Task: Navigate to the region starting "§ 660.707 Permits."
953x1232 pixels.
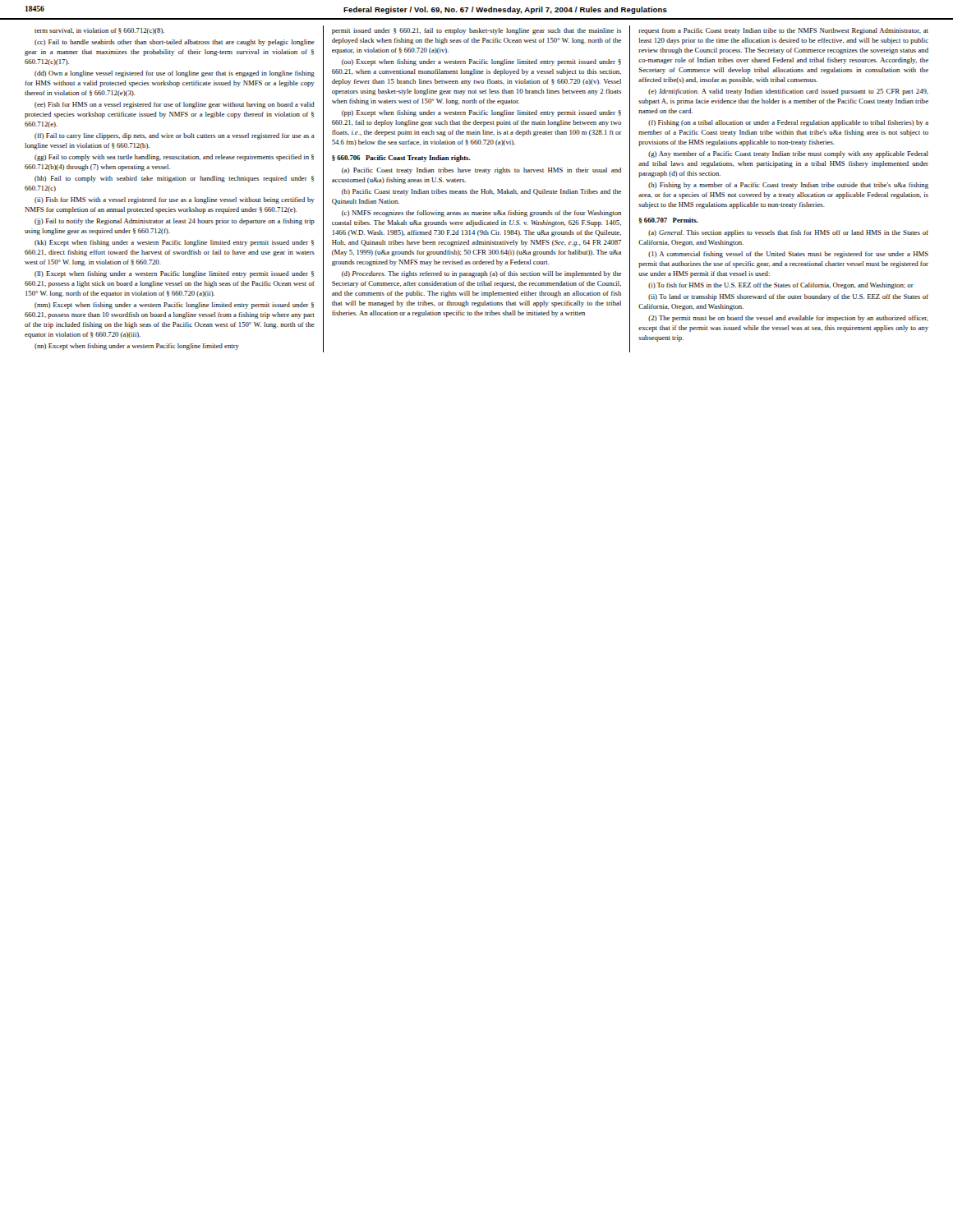Action: pyautogui.click(x=668, y=220)
